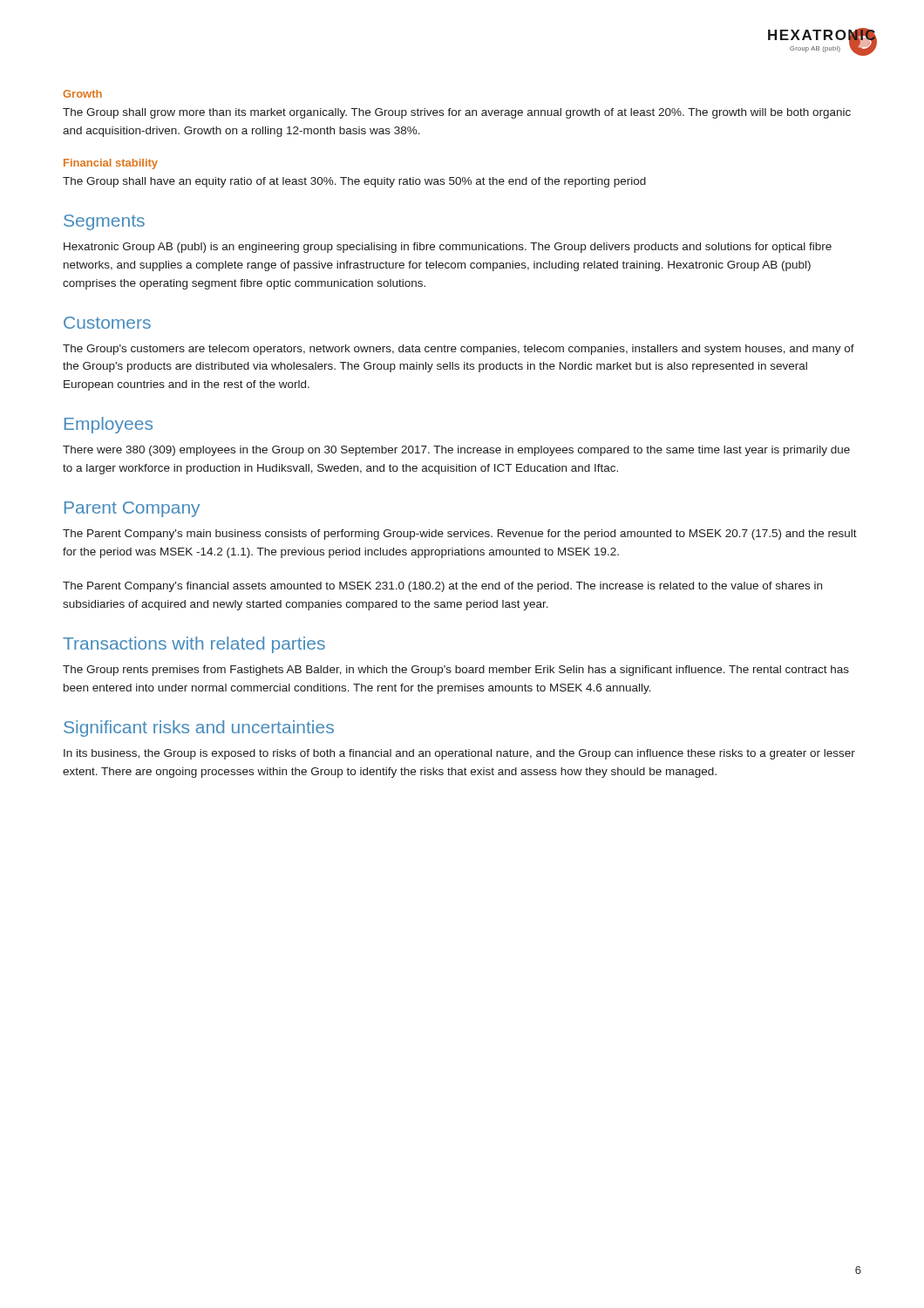Find the element starting "There were 380 (309) employees"

[456, 459]
